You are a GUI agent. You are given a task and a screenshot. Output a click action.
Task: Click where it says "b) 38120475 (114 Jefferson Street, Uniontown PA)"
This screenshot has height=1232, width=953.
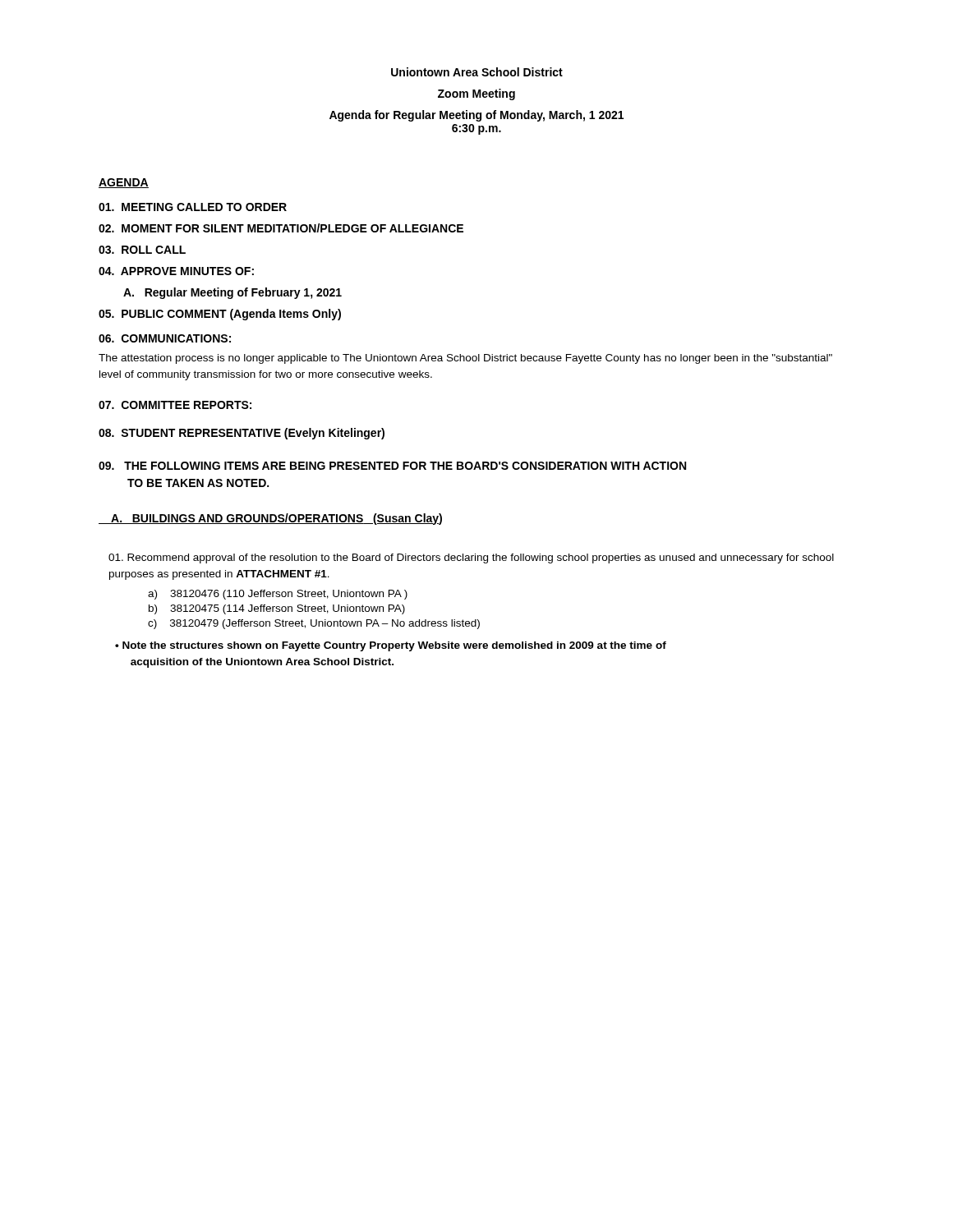tap(277, 608)
